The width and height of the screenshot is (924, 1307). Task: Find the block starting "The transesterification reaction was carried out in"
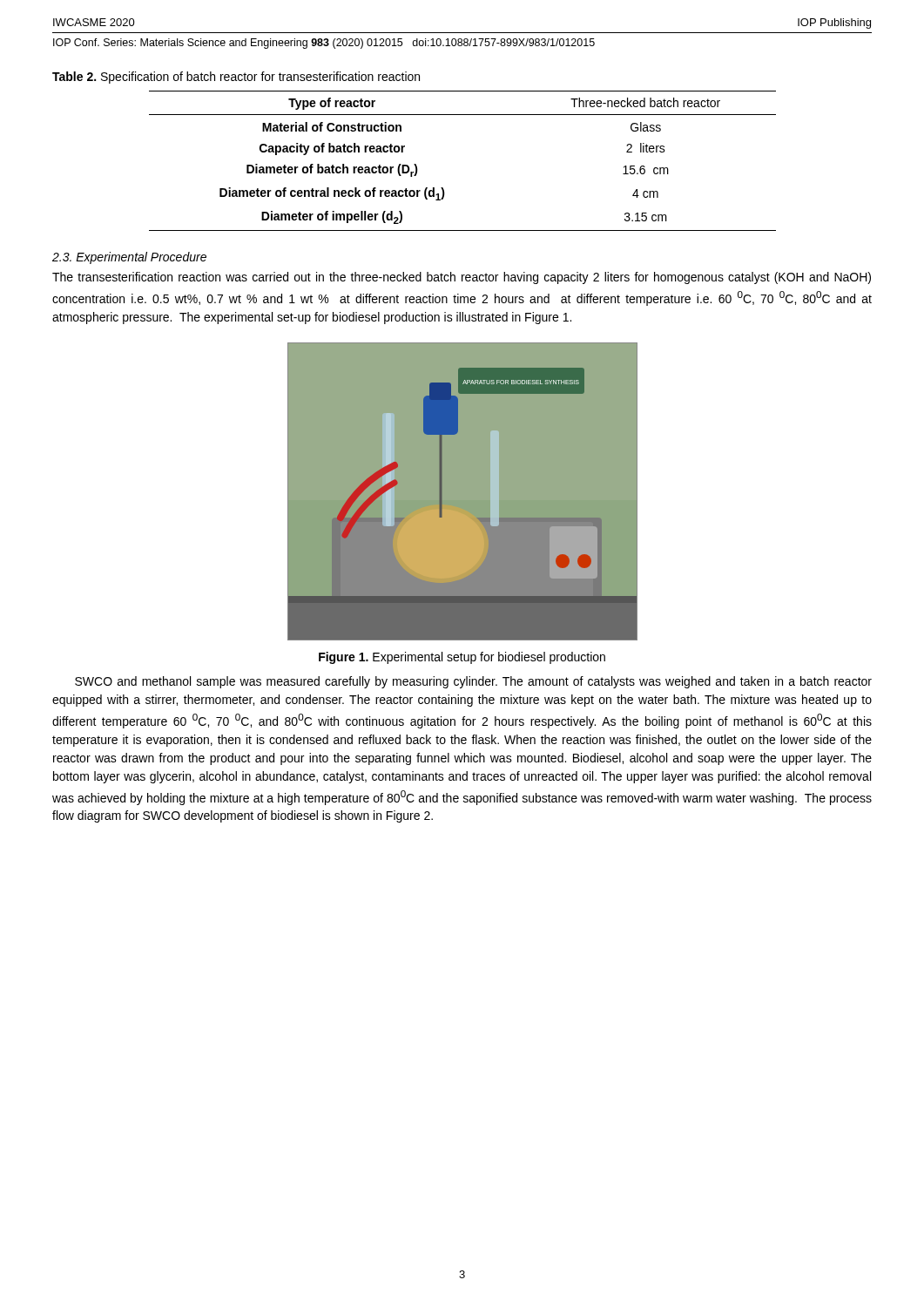[462, 297]
